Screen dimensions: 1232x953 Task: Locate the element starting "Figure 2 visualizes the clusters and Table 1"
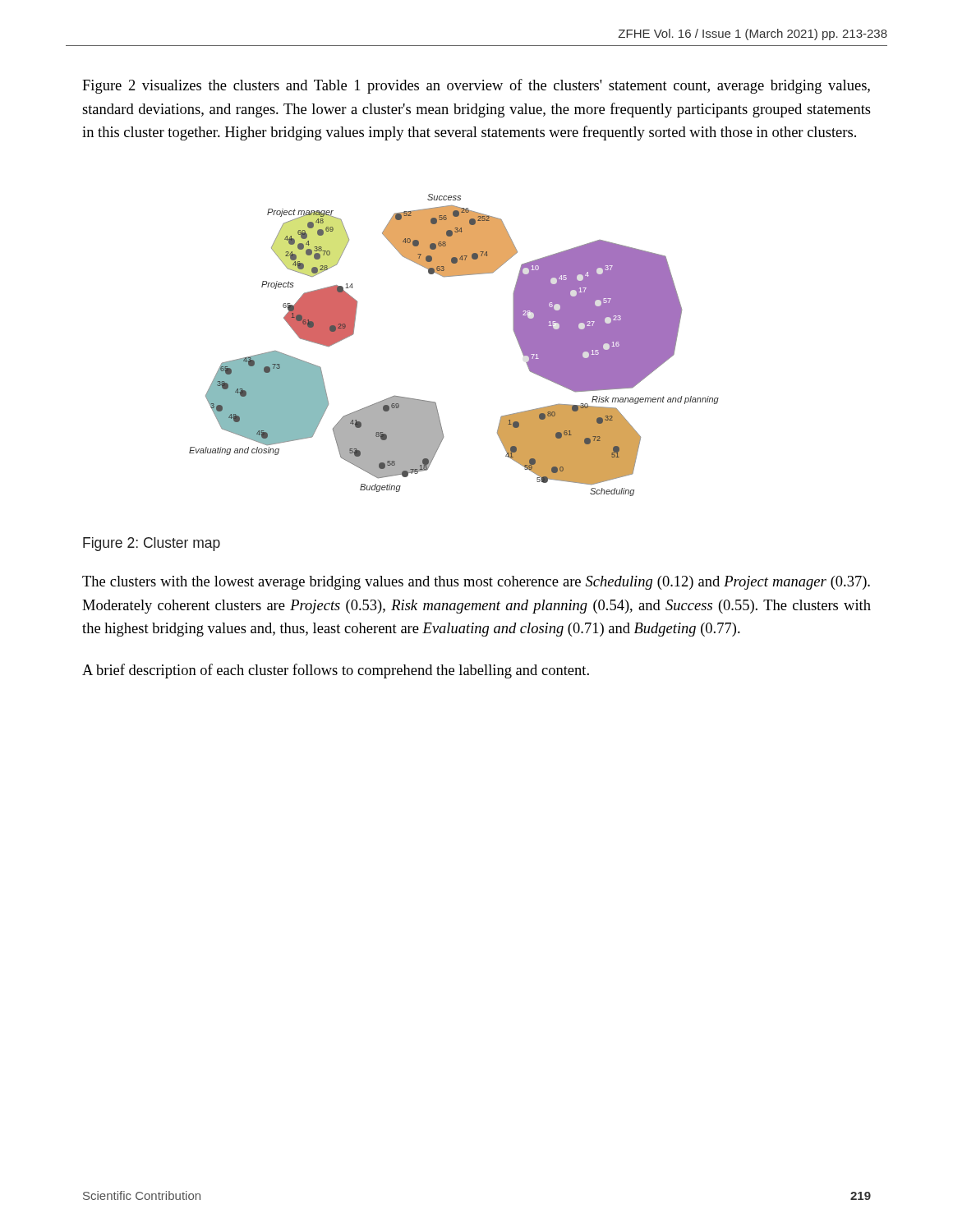[x=476, y=109]
